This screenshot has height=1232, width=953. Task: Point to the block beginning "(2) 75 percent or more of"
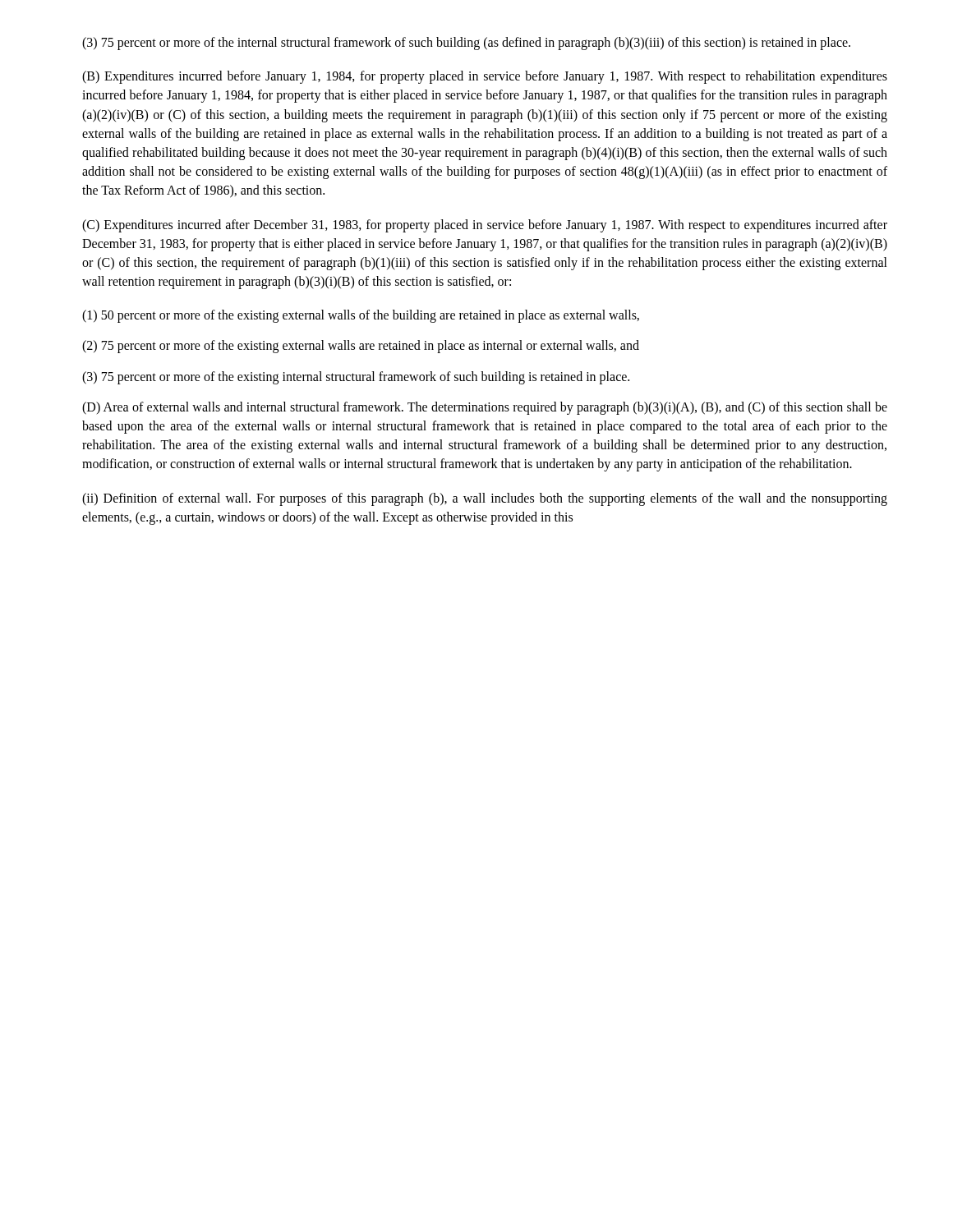coord(361,346)
